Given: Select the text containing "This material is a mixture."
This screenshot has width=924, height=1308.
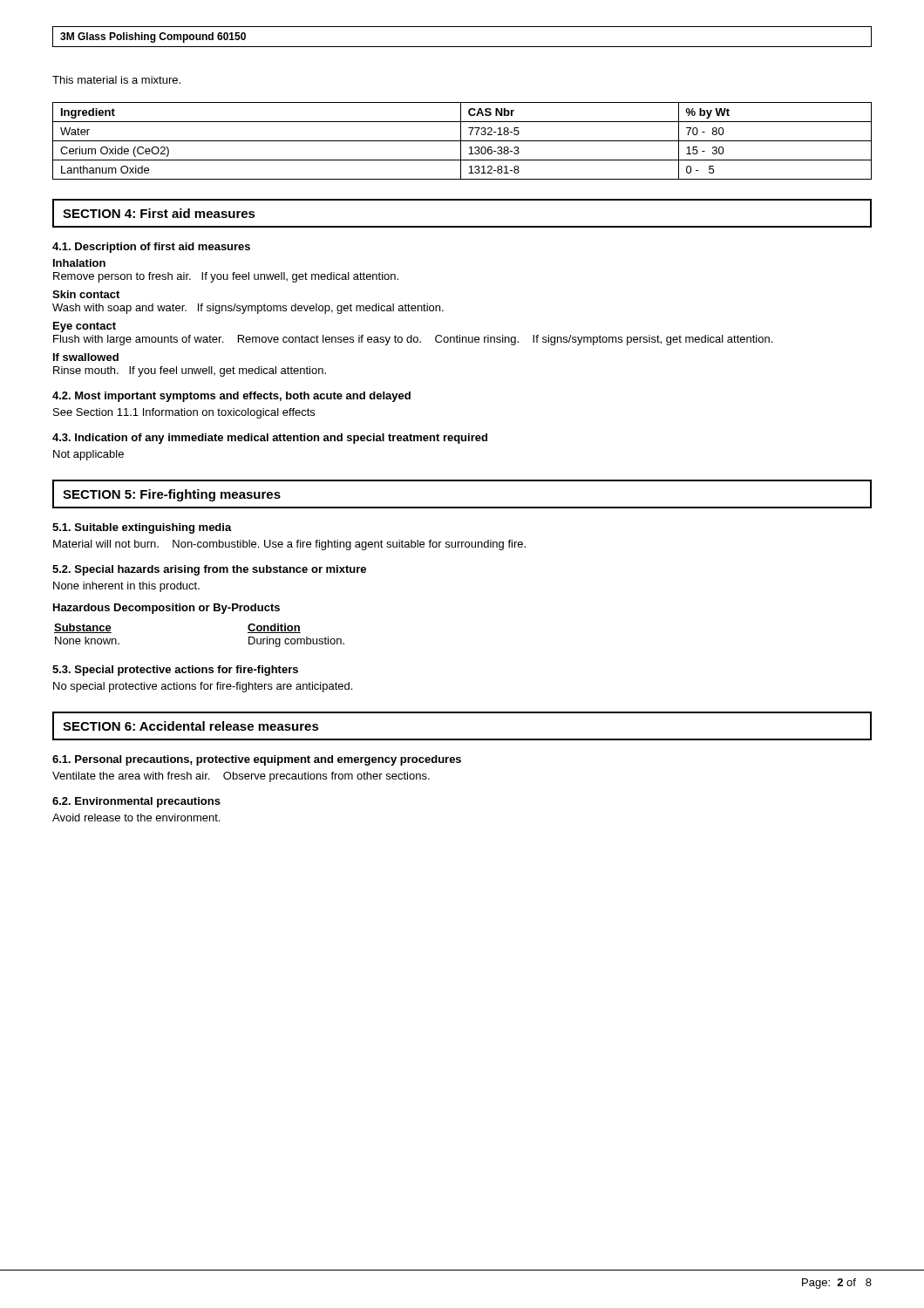Looking at the screenshot, I should point(117,80).
